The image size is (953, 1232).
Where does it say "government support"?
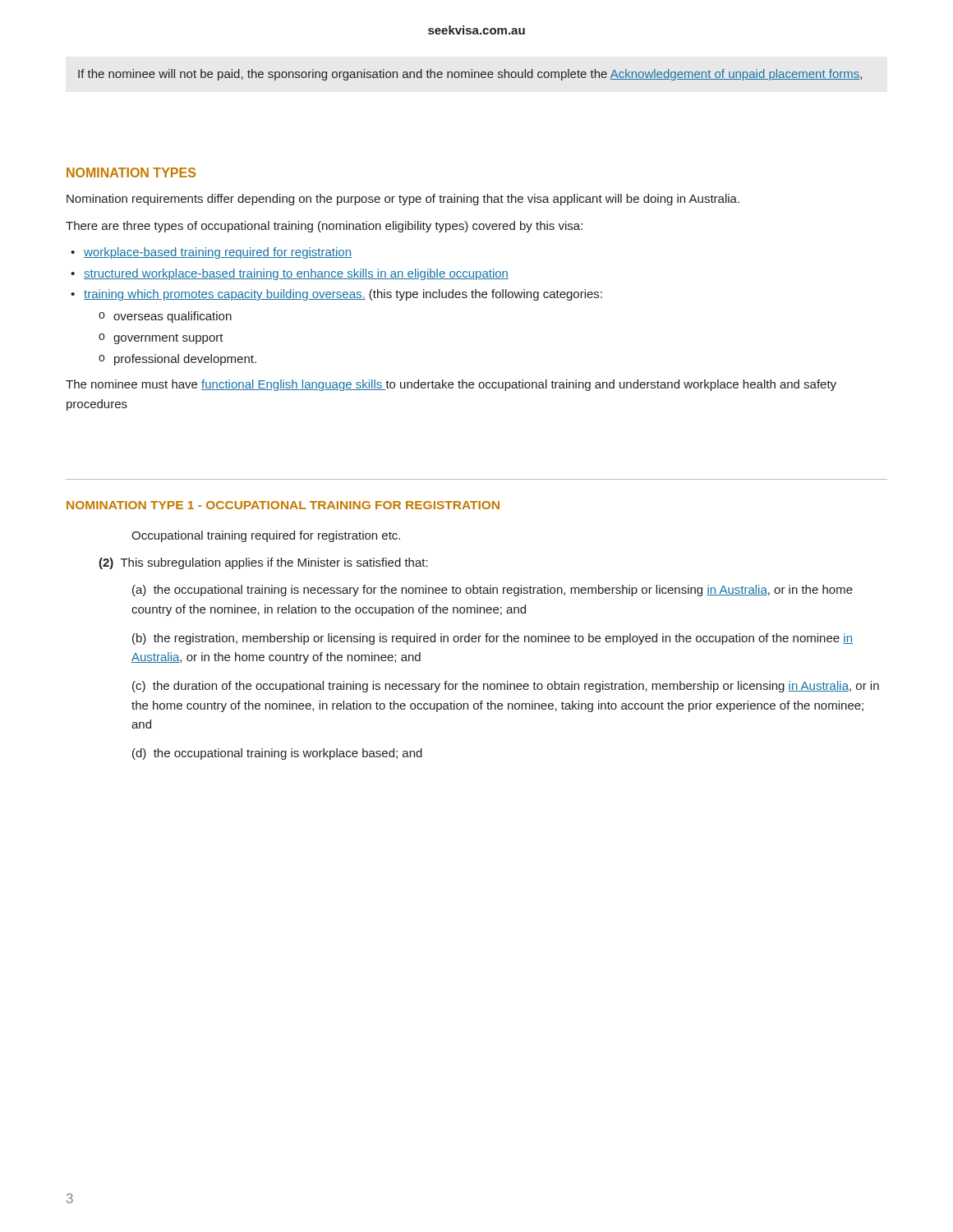[x=168, y=337]
